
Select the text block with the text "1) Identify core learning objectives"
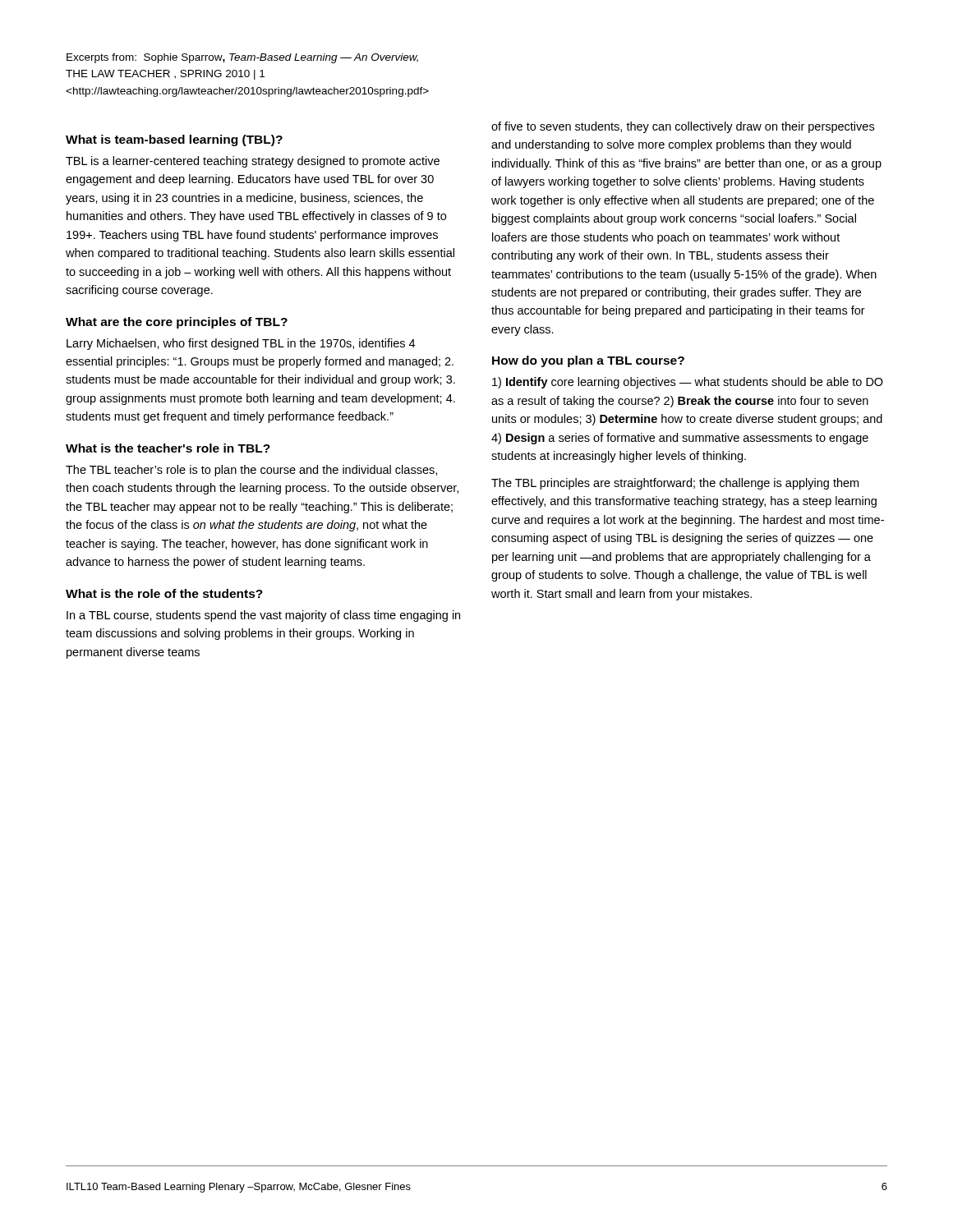tap(687, 419)
